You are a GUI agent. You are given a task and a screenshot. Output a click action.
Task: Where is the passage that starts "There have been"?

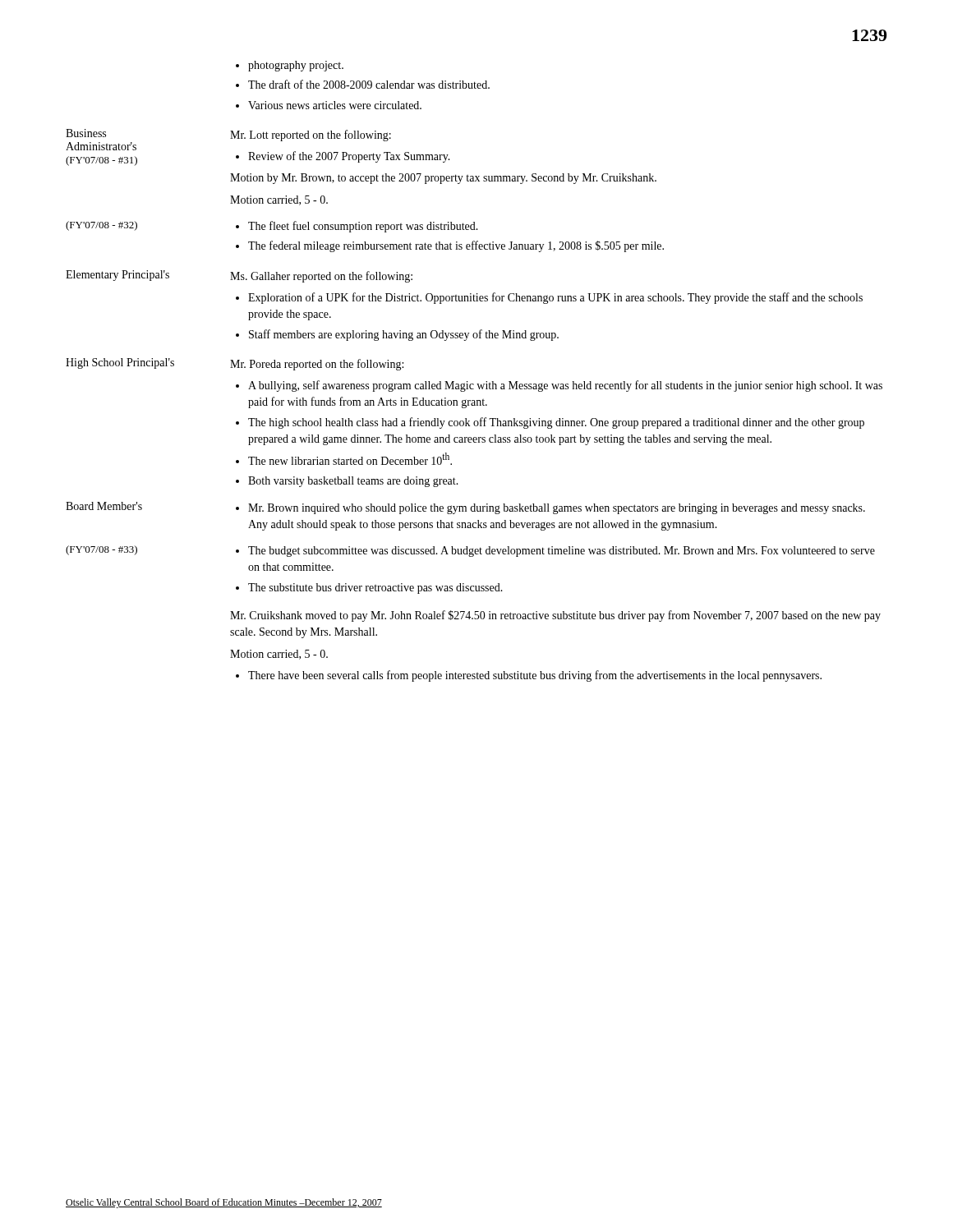tap(535, 676)
